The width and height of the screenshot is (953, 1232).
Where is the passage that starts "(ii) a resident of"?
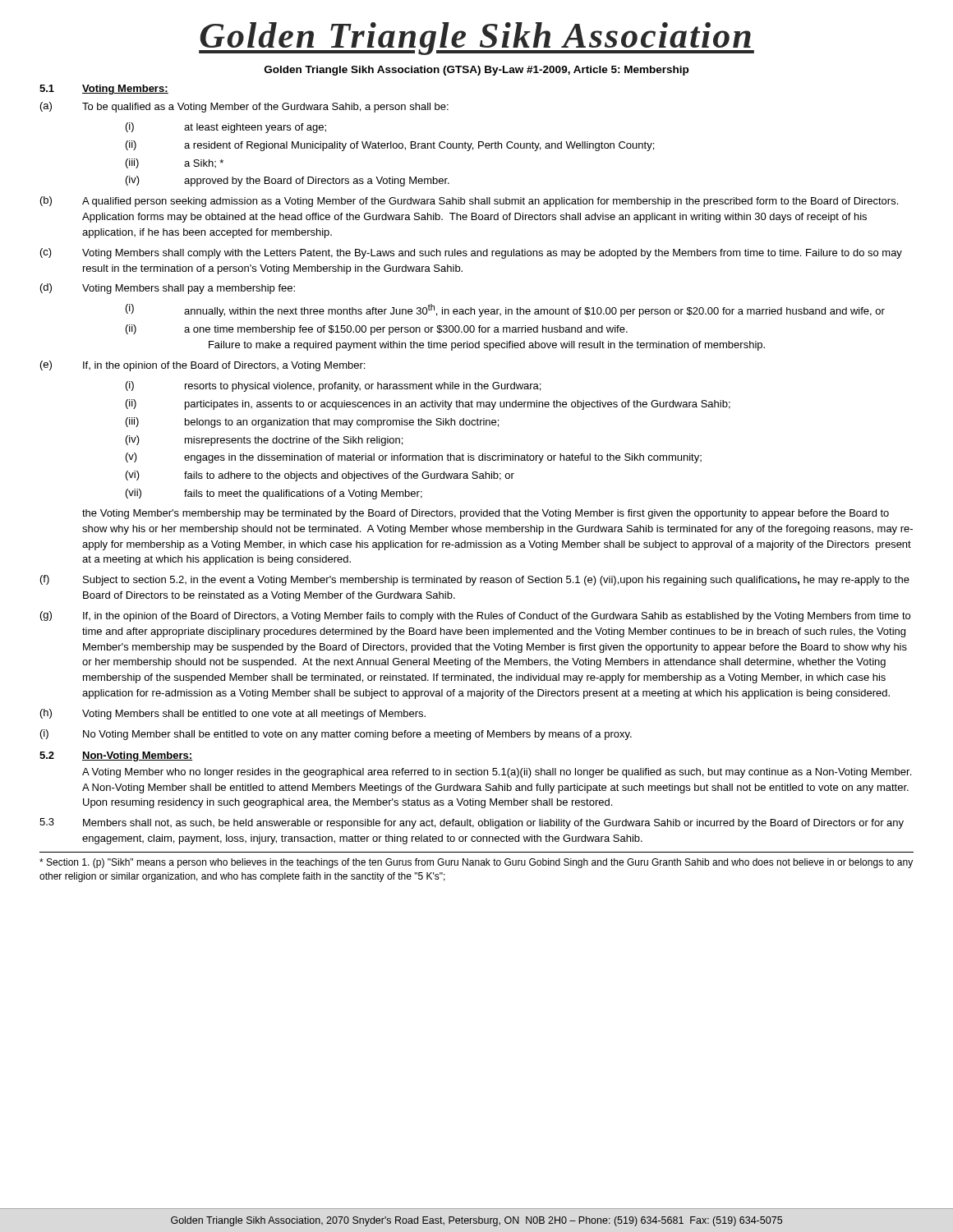coord(476,145)
